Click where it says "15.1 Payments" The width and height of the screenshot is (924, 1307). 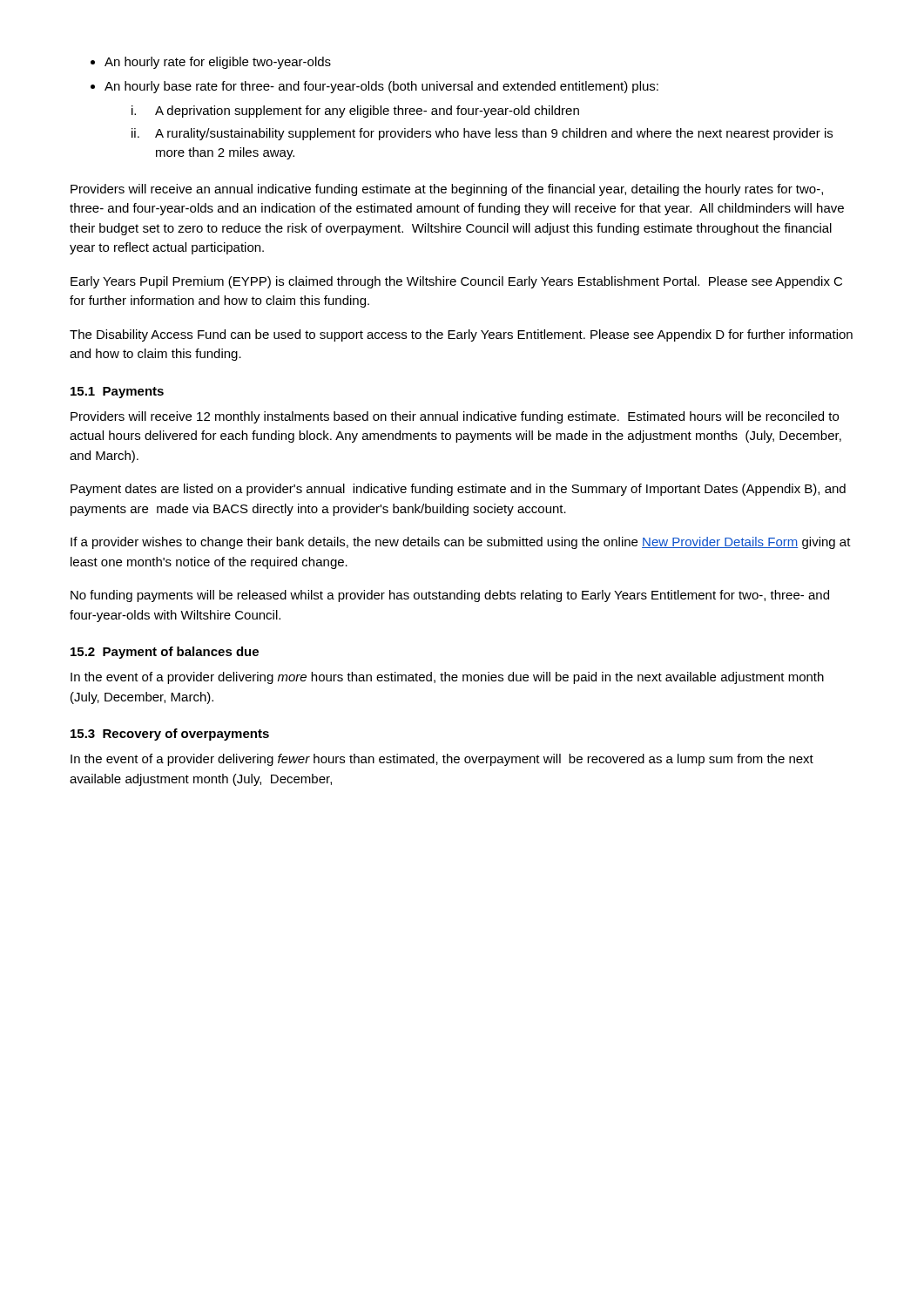(117, 391)
